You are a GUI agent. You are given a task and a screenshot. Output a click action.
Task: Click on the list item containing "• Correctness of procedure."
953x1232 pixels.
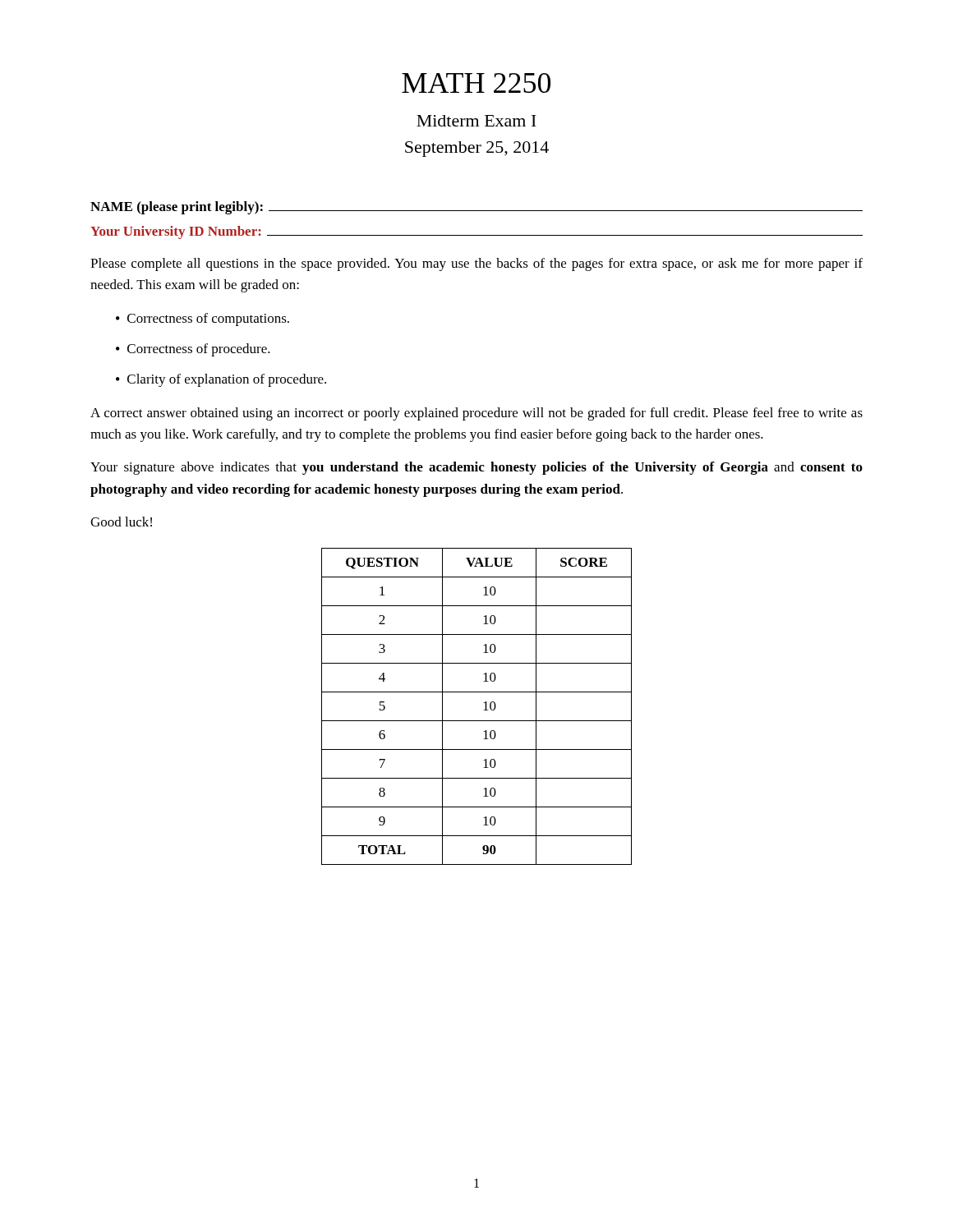click(x=193, y=349)
